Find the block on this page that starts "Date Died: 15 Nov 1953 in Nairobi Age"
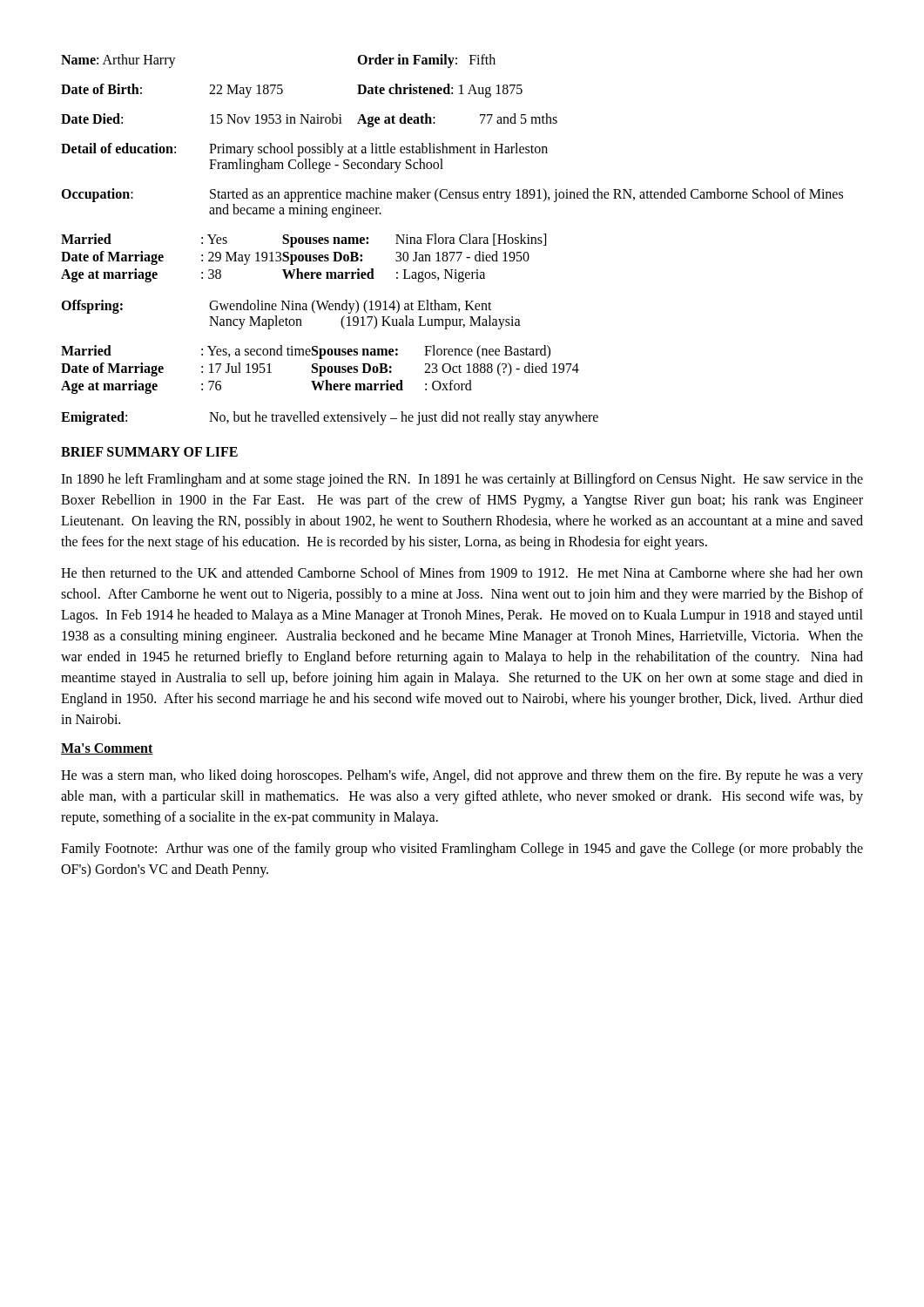This screenshot has width=924, height=1307. pyautogui.click(x=309, y=119)
